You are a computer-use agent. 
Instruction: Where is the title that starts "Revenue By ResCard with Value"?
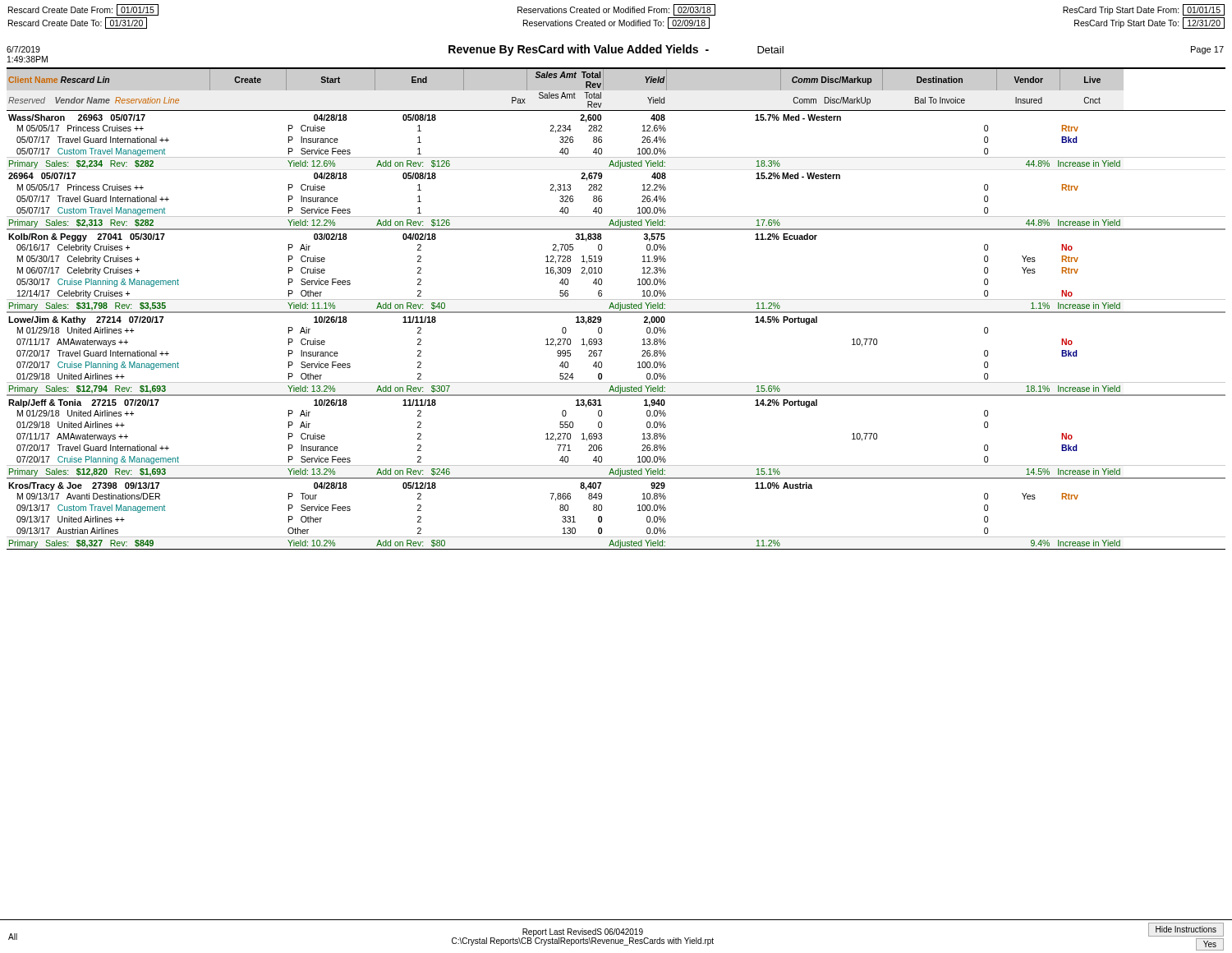click(x=616, y=49)
